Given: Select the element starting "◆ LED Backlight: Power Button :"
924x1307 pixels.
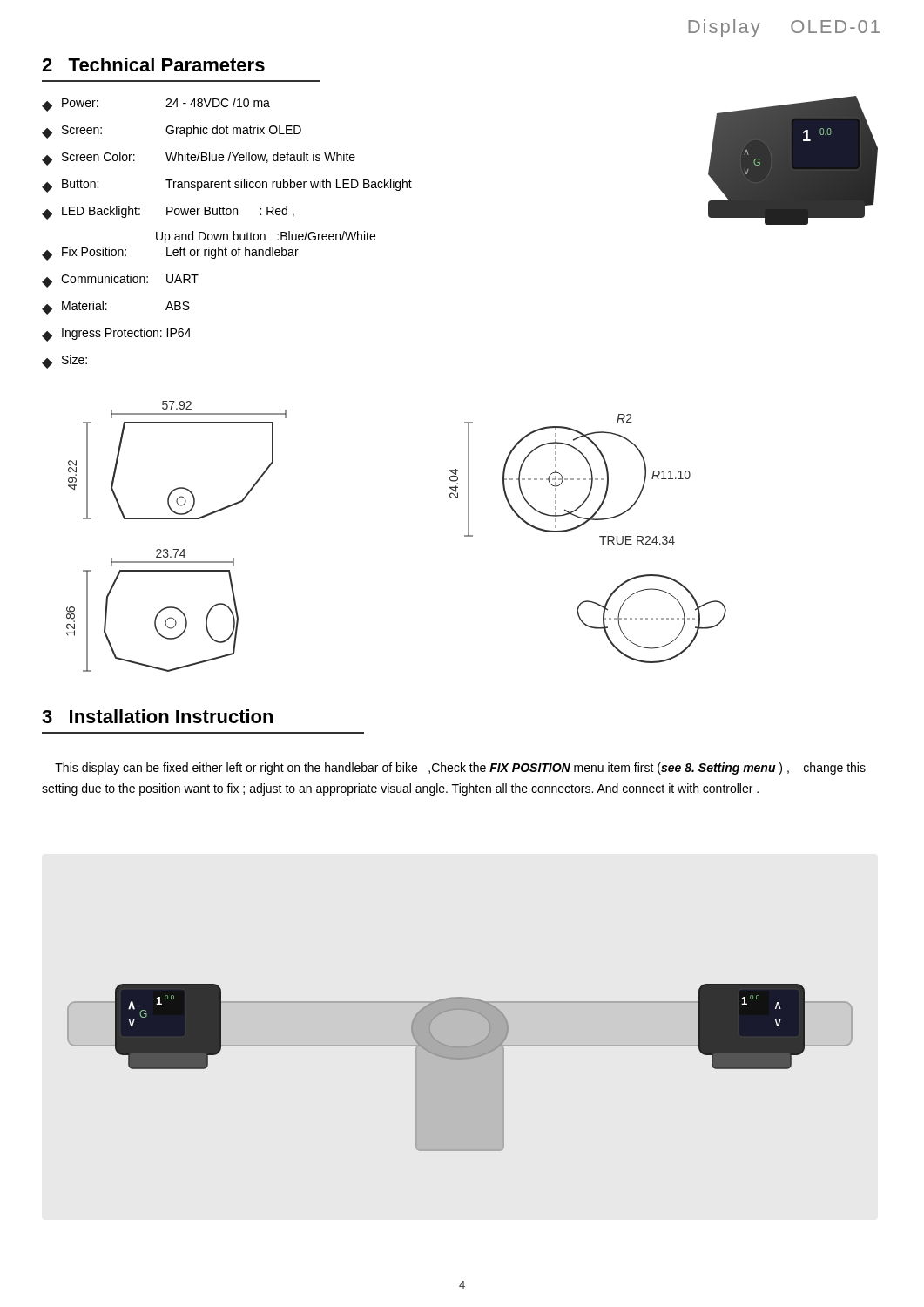Looking at the screenshot, I should pos(168,213).
